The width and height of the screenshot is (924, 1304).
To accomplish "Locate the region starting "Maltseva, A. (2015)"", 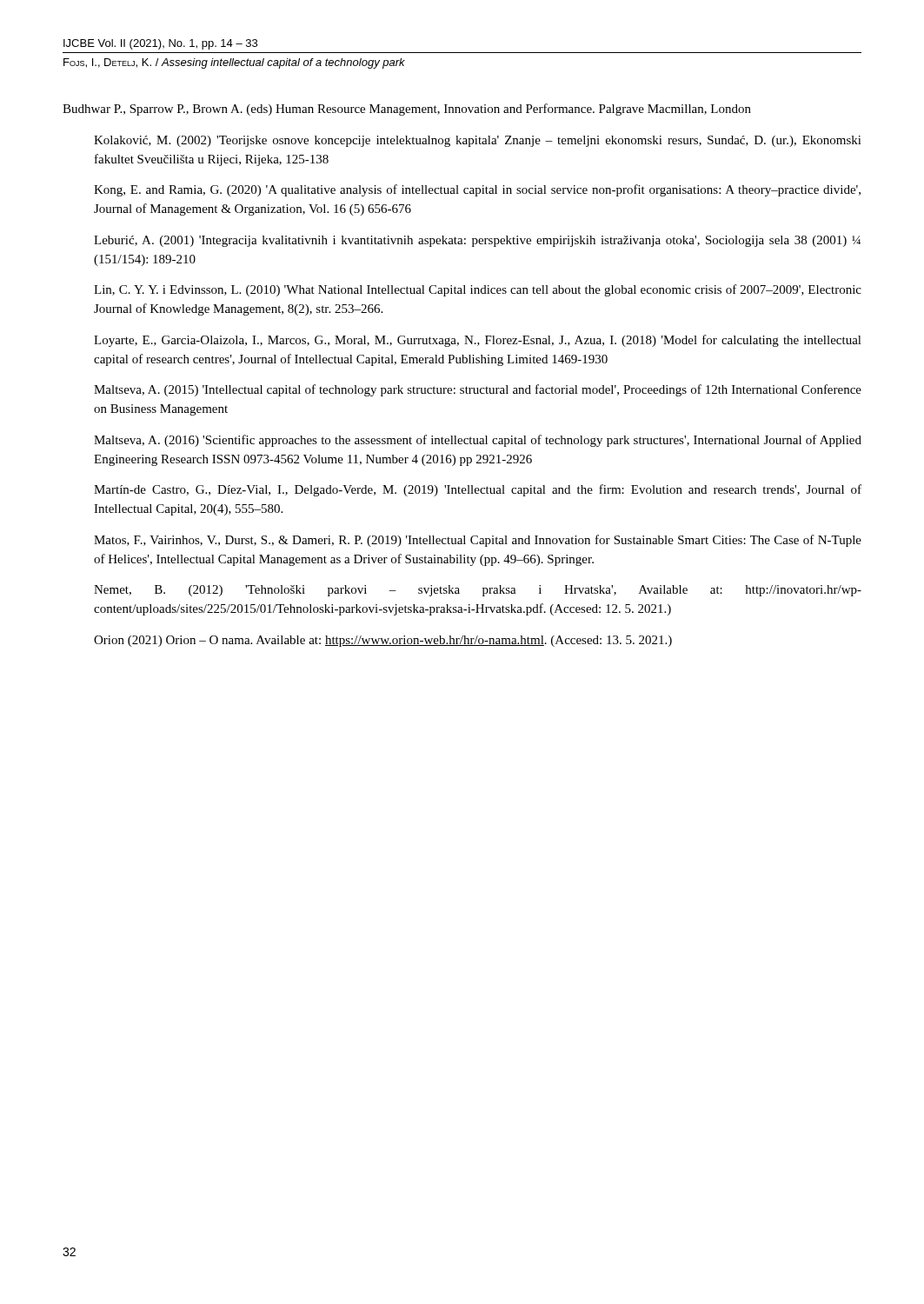I will pyautogui.click(x=478, y=399).
